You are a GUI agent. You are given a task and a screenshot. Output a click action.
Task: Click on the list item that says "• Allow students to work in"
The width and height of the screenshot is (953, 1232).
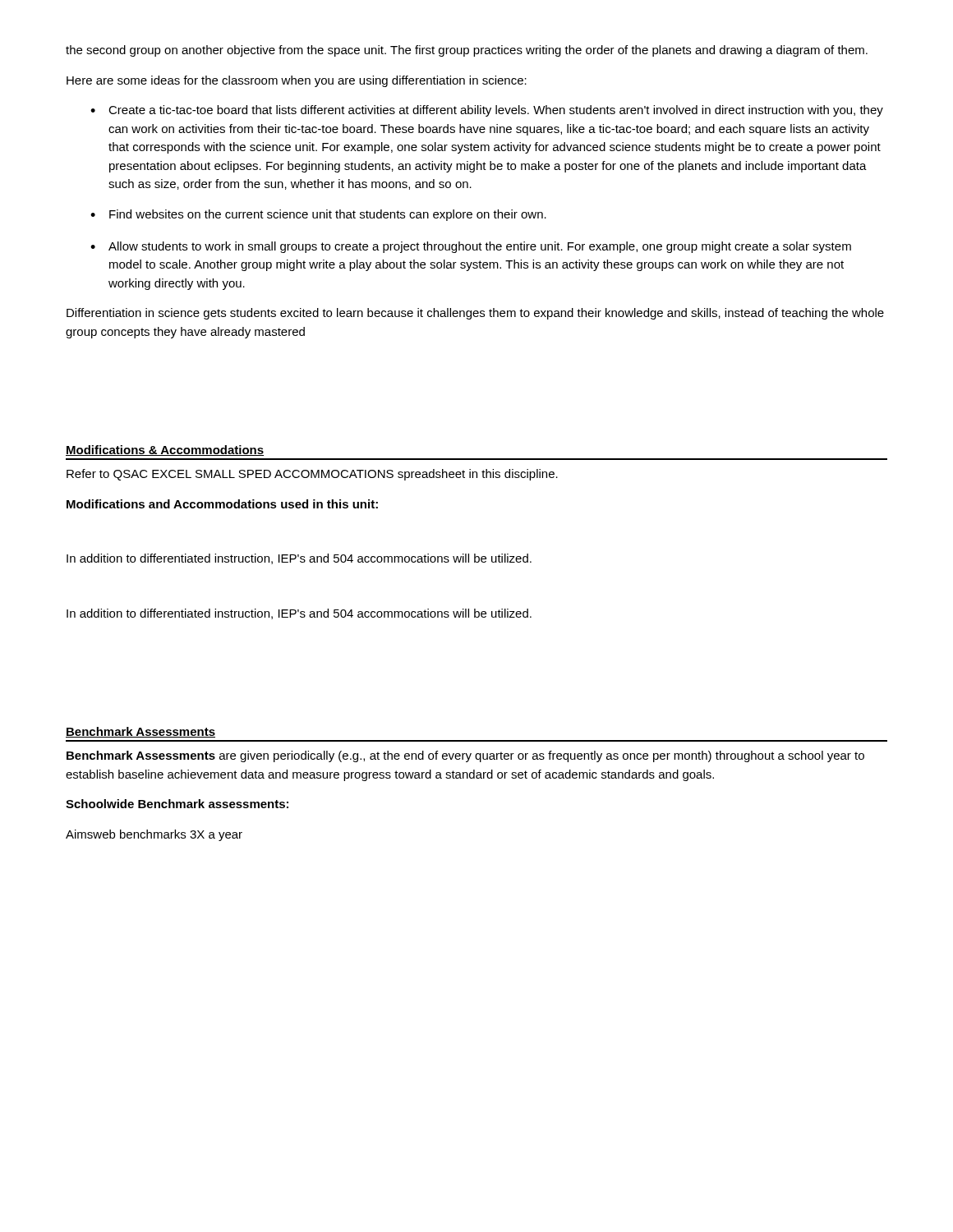pos(489,265)
